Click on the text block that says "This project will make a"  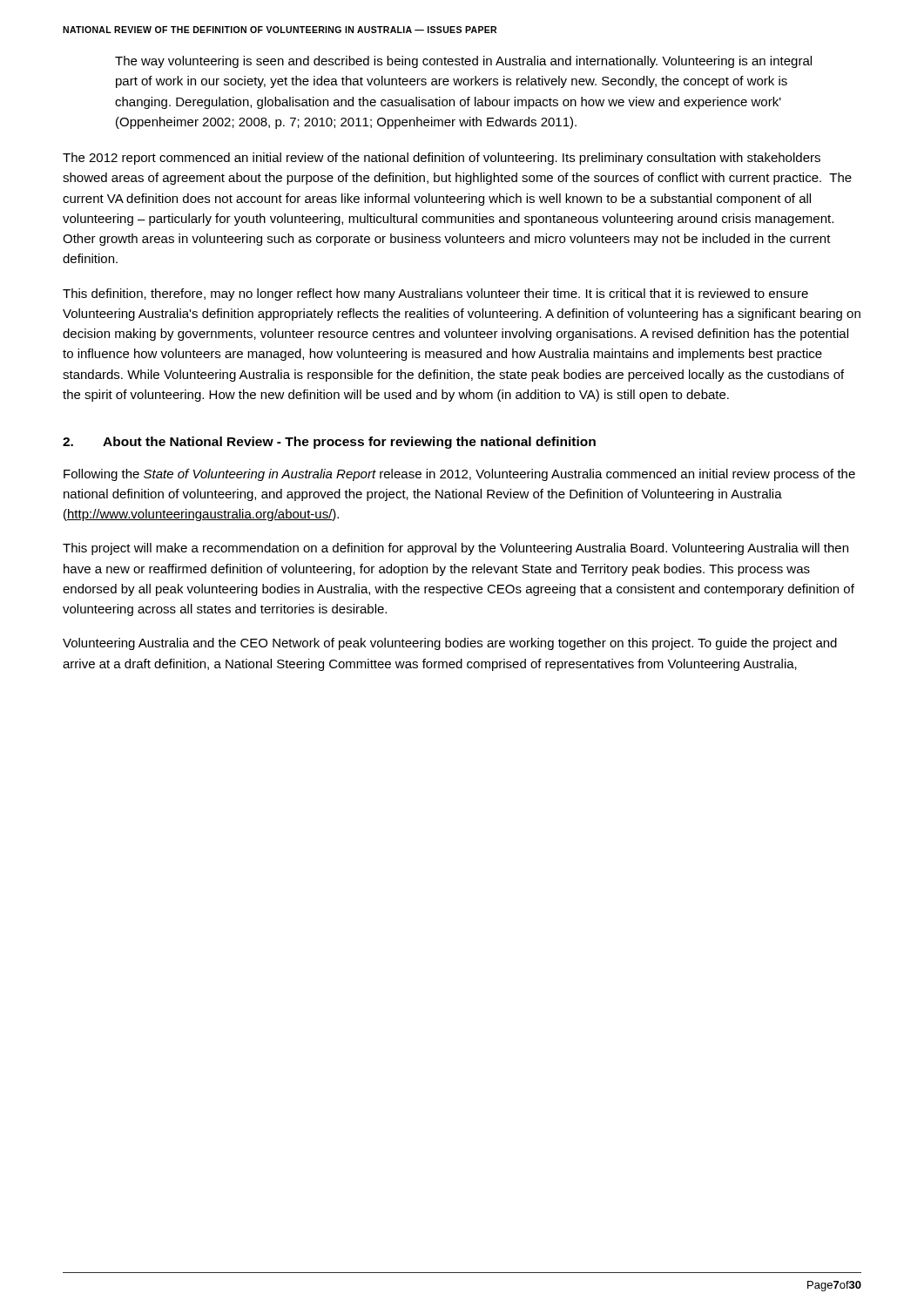click(458, 578)
